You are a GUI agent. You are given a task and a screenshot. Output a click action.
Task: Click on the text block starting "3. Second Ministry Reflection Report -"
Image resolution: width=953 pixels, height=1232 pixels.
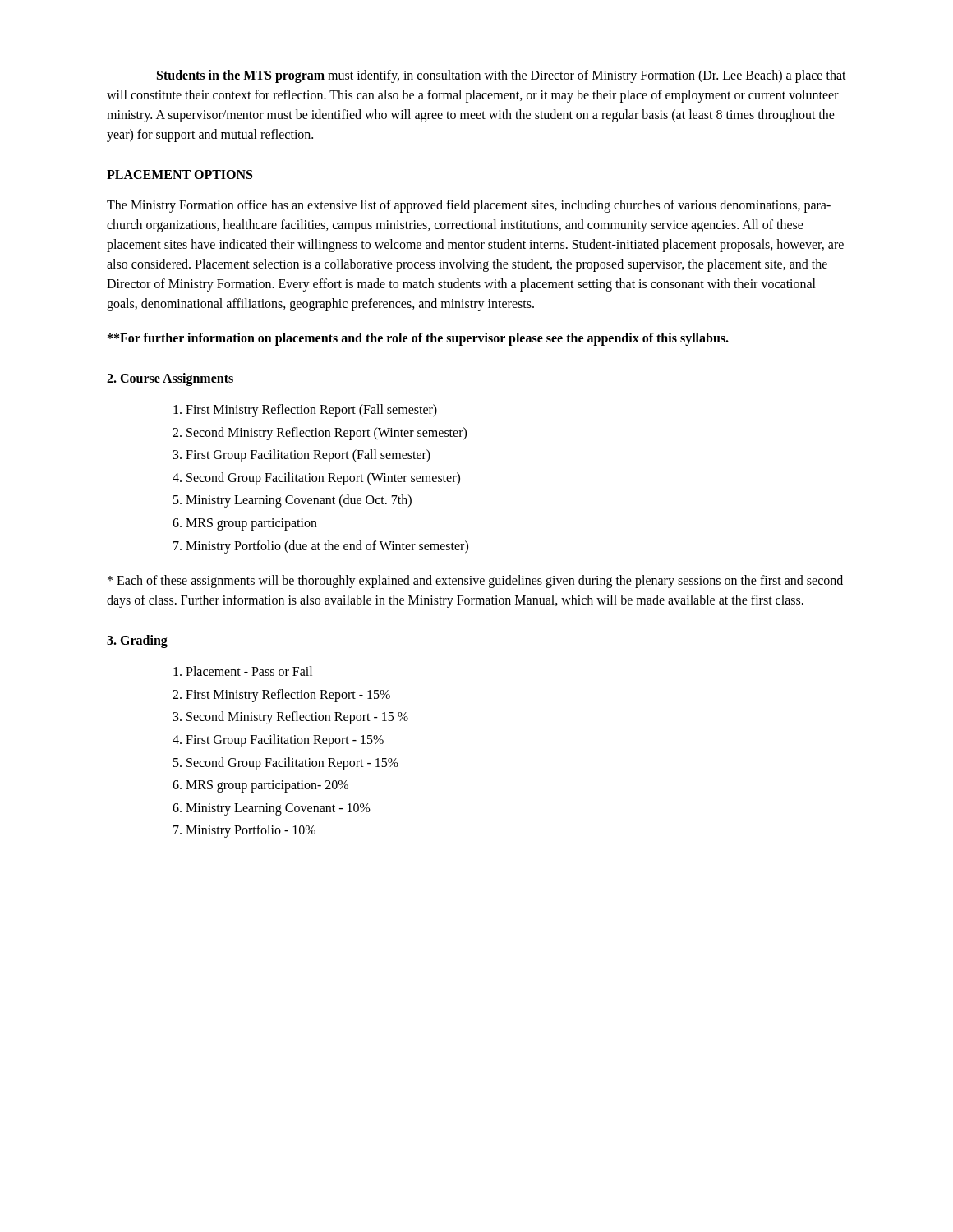(290, 717)
